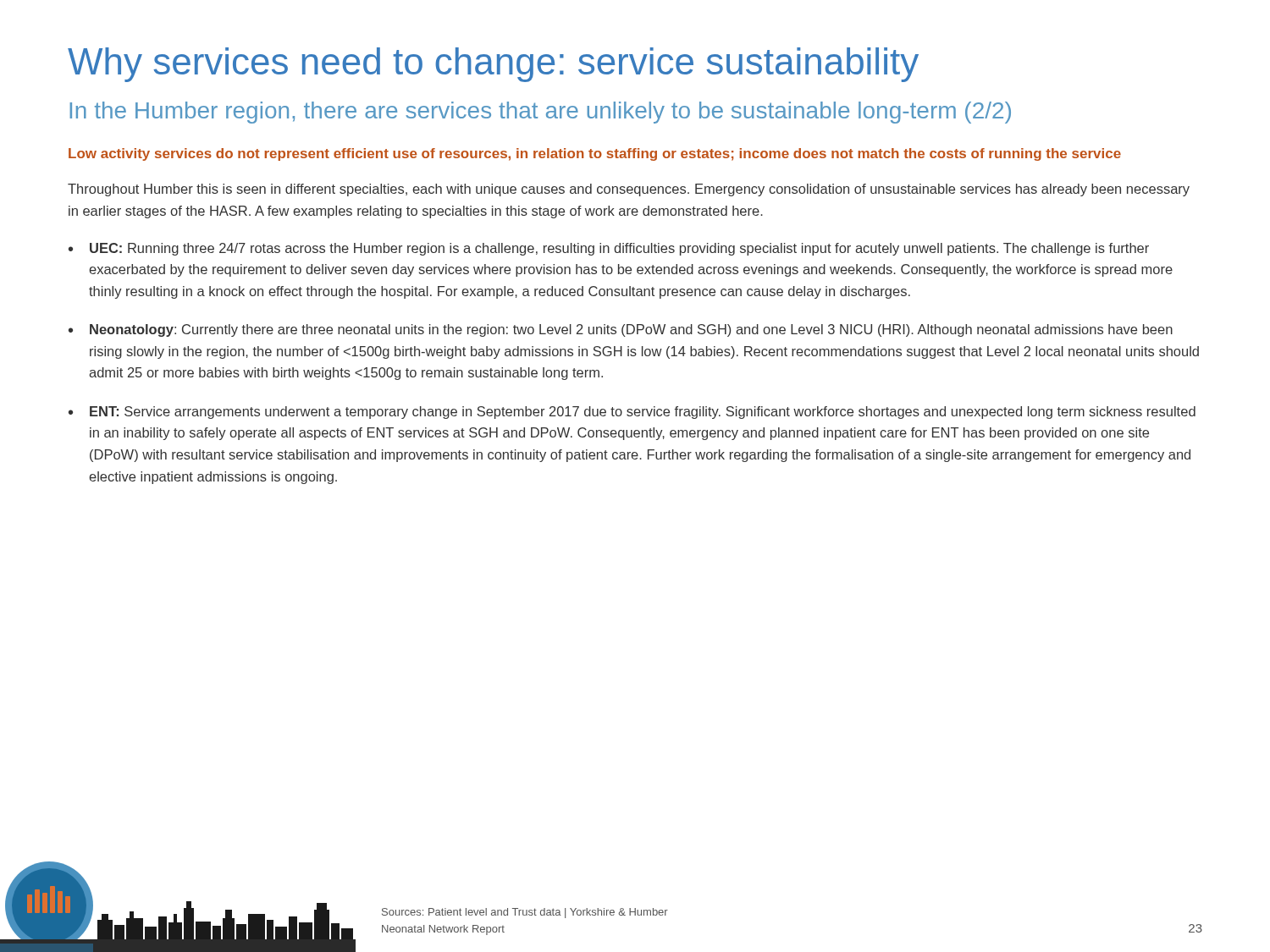Viewport: 1270px width, 952px height.
Task: Find the title
Action: tap(493, 61)
